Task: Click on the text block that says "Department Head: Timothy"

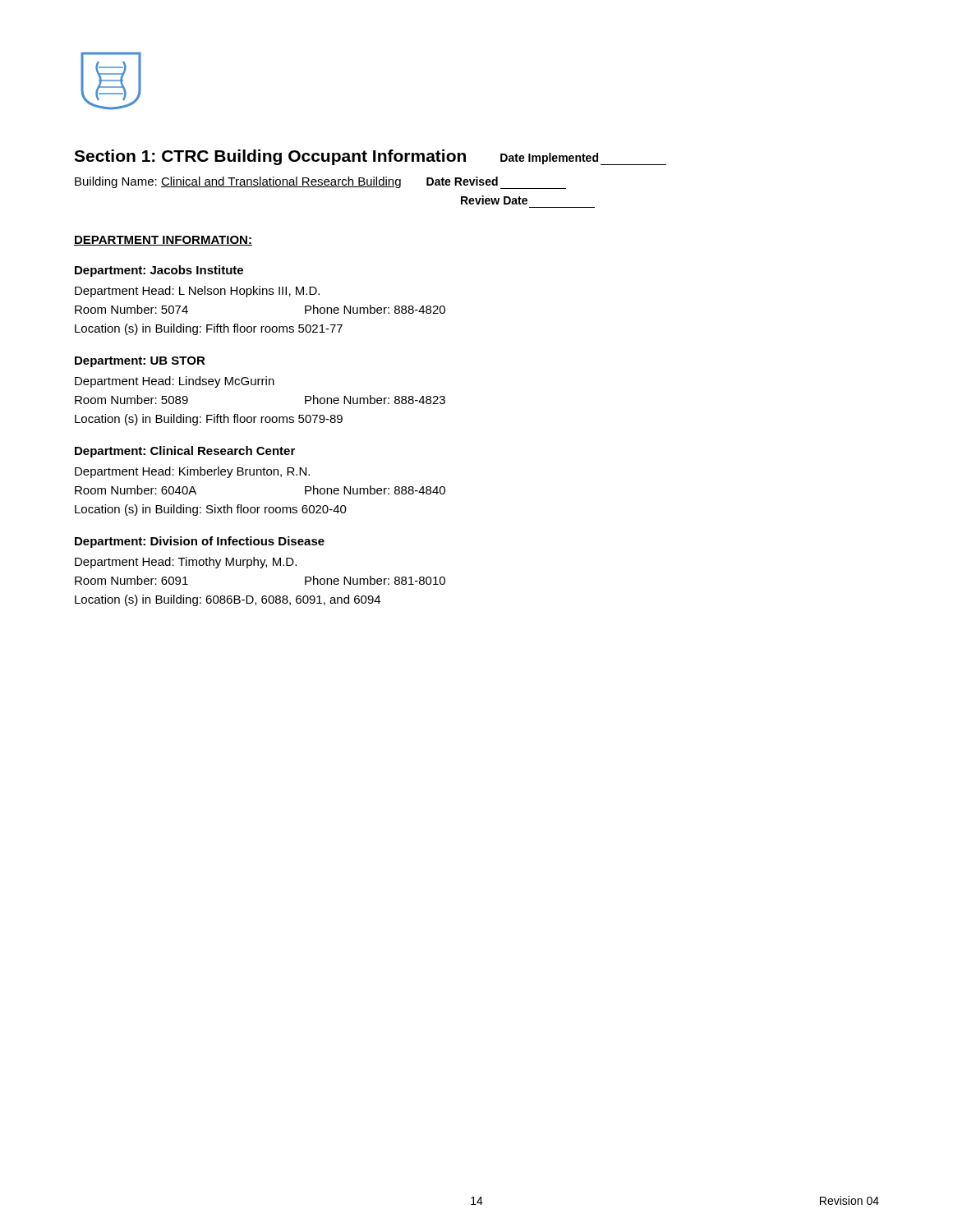Action: pyautogui.click(x=186, y=561)
